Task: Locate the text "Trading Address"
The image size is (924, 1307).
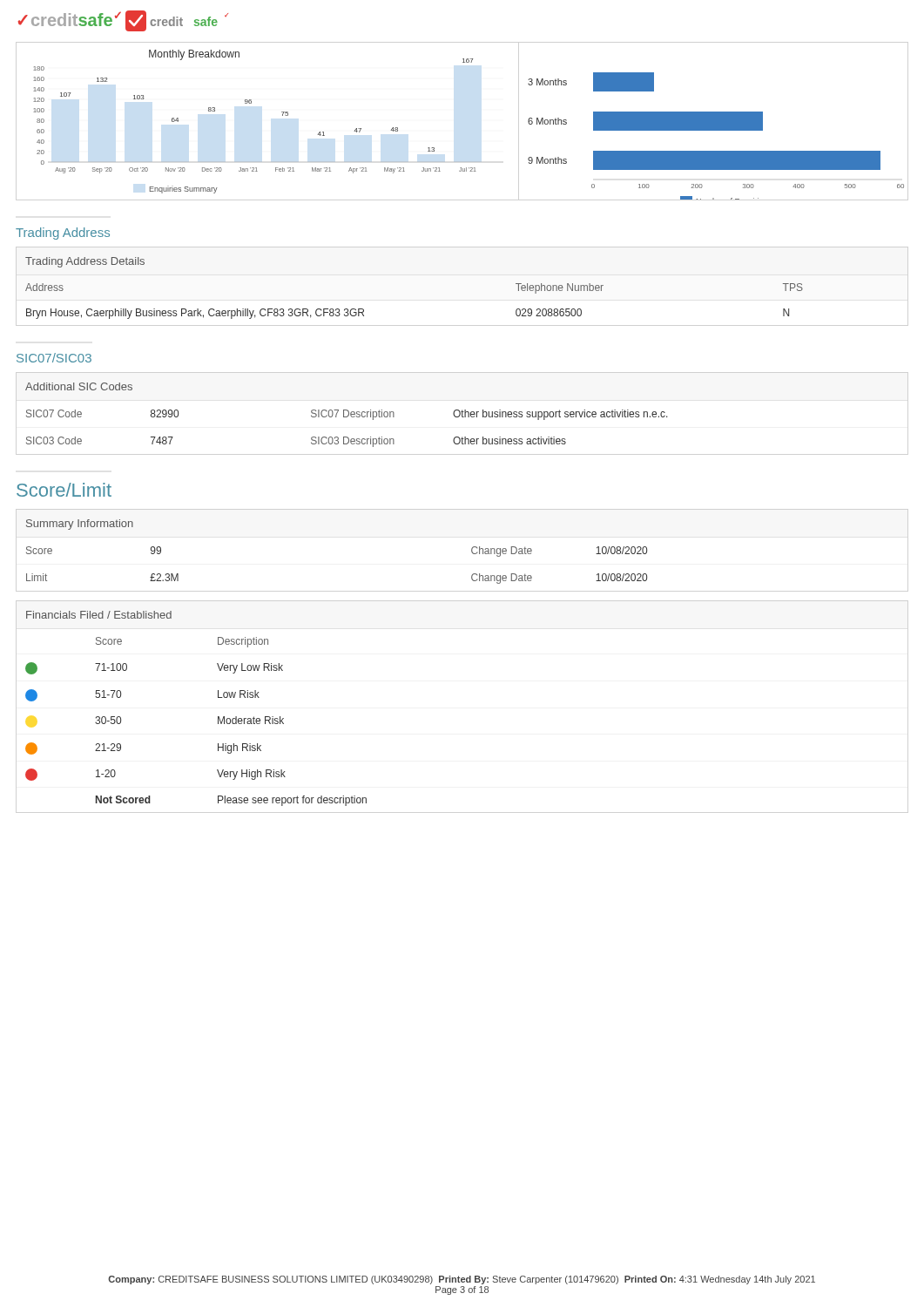Action: click(x=63, y=233)
